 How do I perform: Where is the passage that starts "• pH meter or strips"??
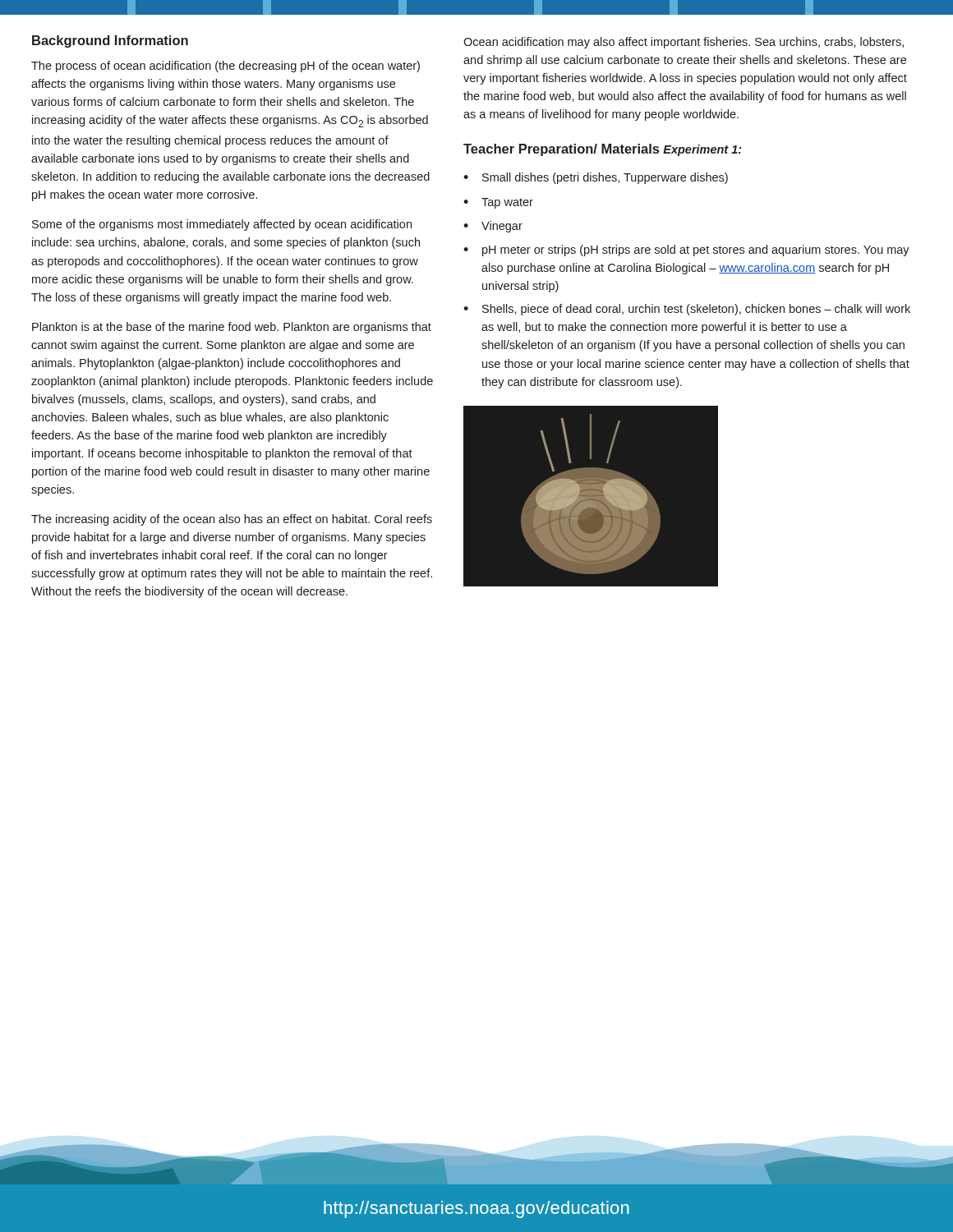(693, 268)
